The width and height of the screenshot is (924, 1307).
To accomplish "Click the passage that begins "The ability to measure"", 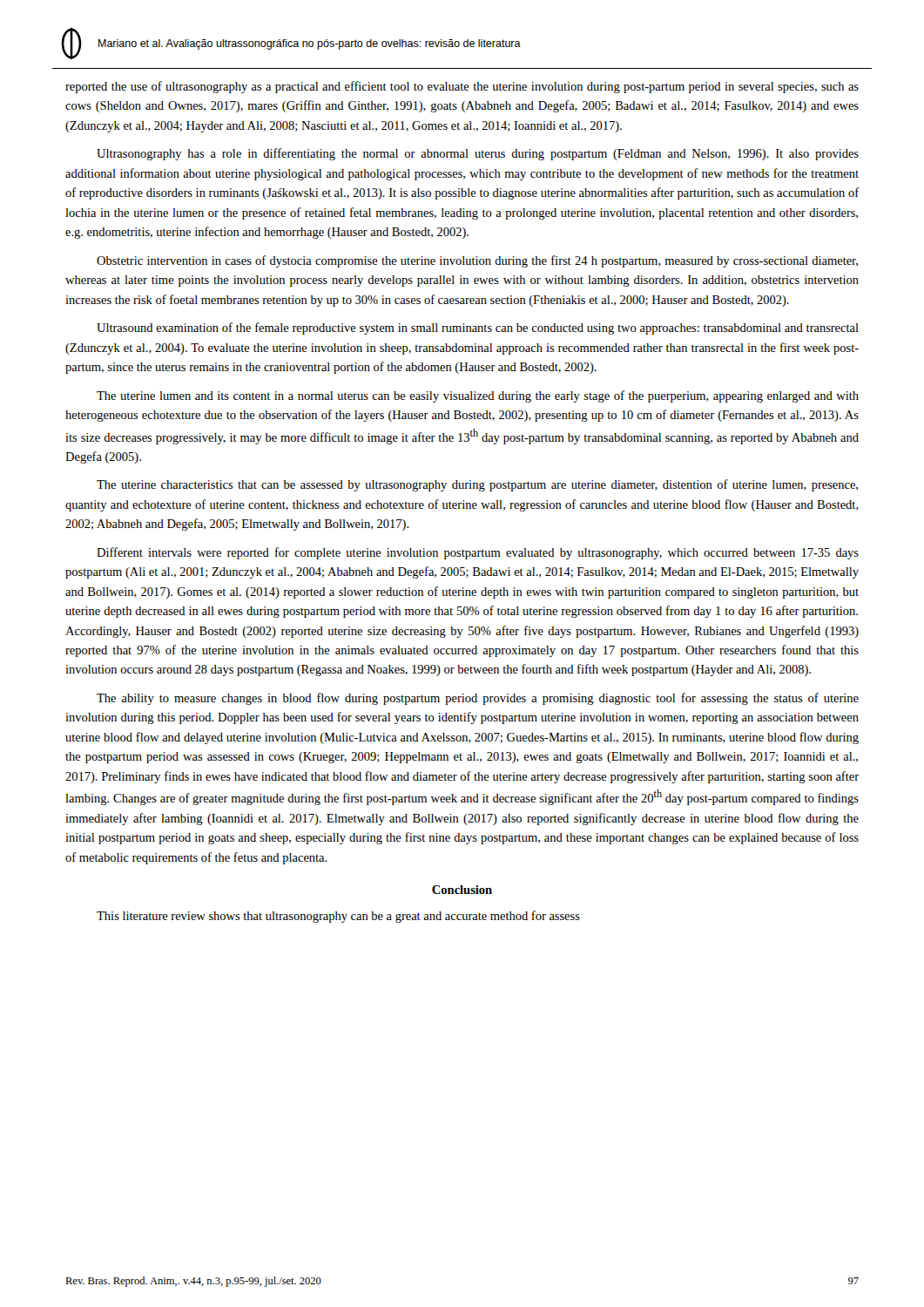I will (462, 778).
